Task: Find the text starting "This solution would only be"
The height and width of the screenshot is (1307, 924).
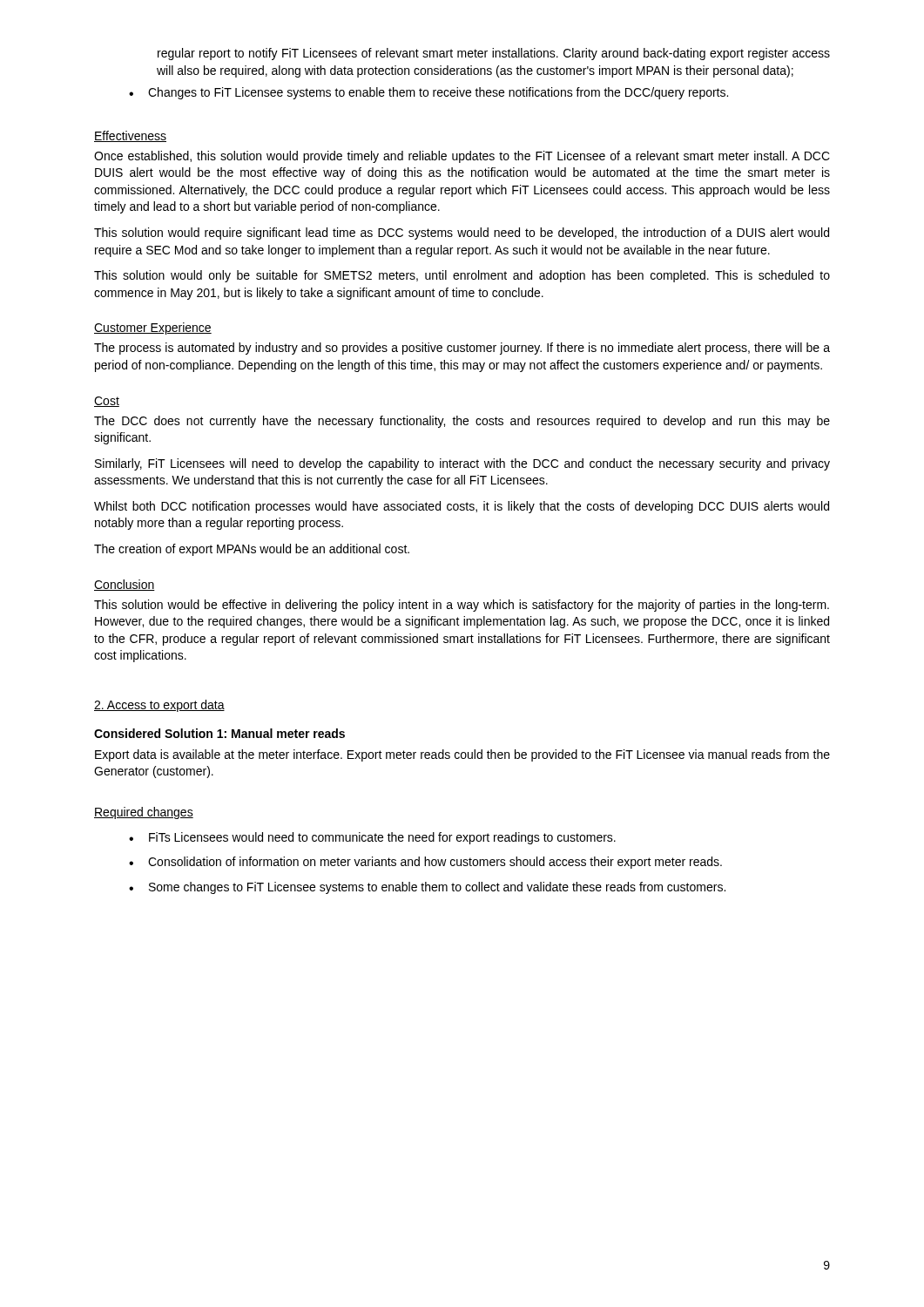Action: click(x=462, y=285)
